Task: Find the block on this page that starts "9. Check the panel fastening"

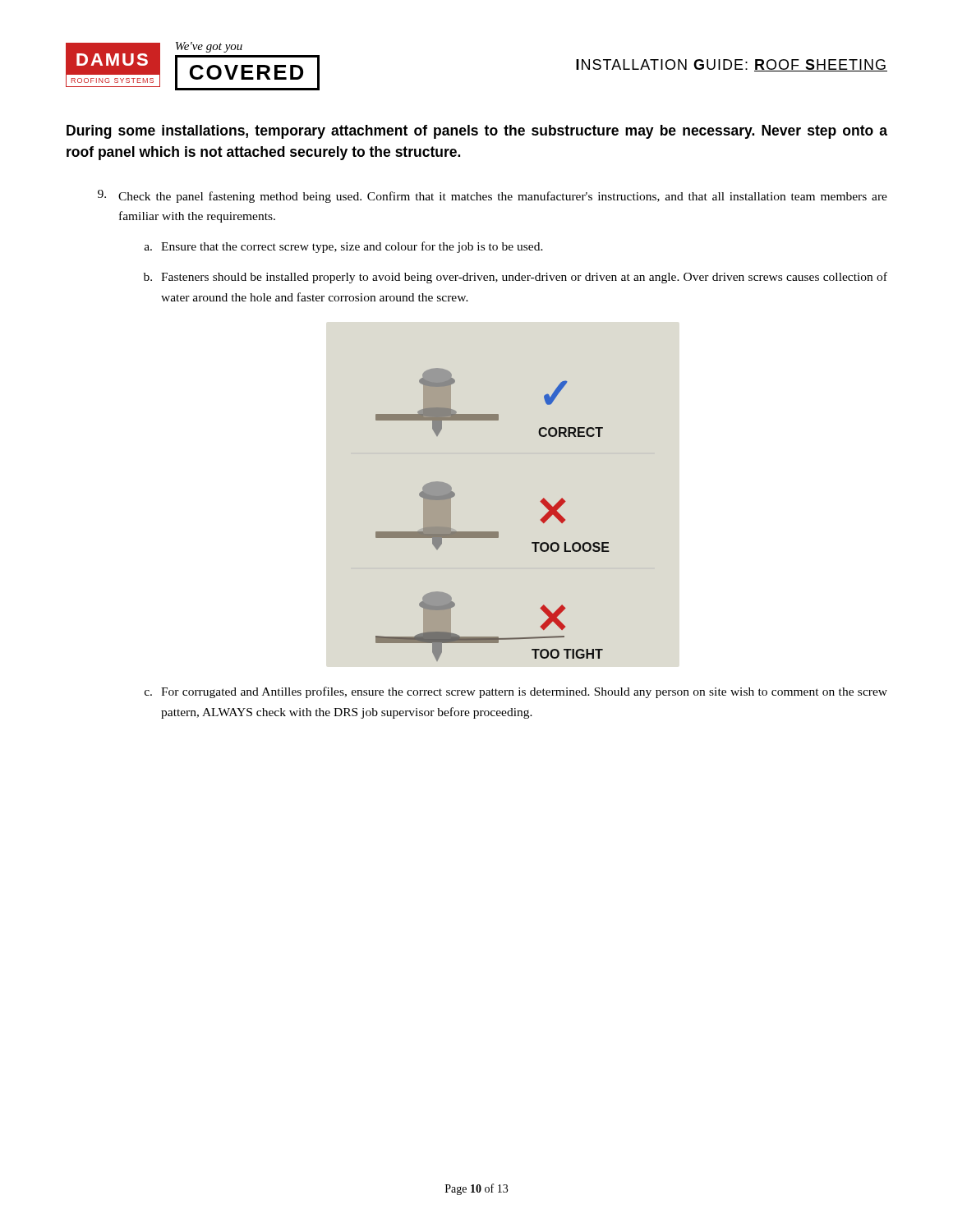Action: (x=476, y=459)
